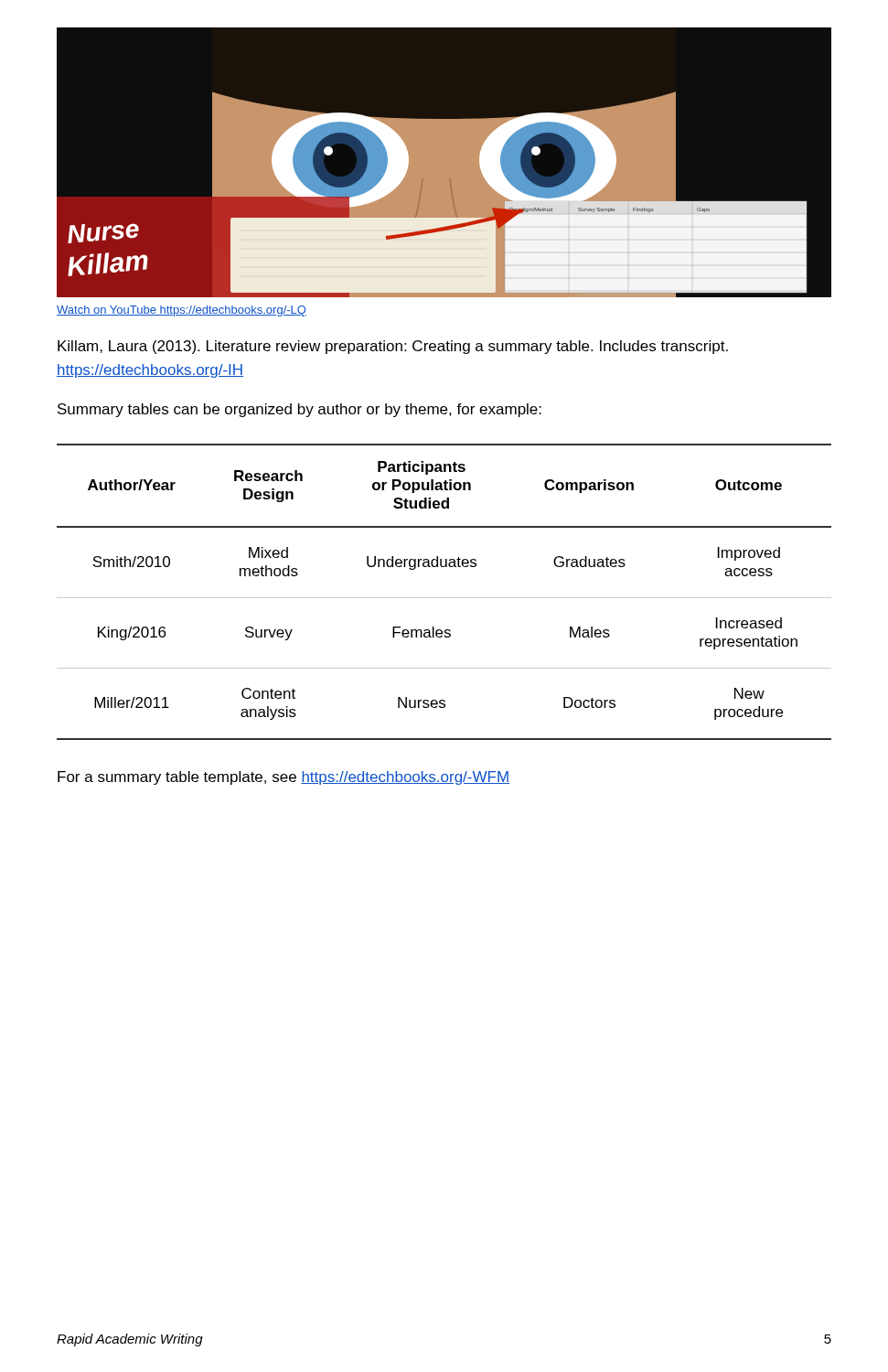Find the block on this page that starts "Summary tables can be organized by author"

pos(300,409)
